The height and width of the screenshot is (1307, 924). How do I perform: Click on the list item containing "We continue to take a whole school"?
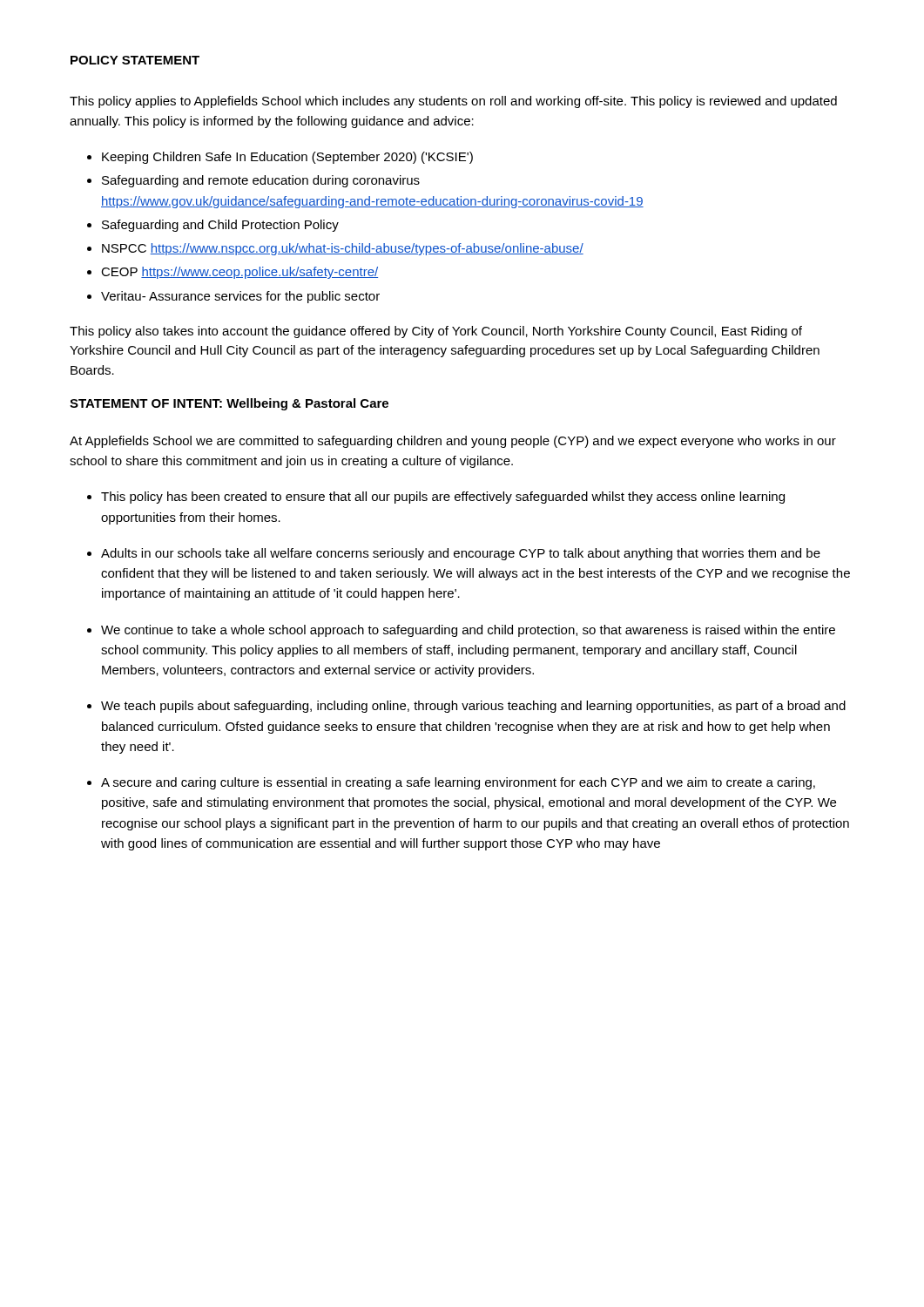coord(468,649)
